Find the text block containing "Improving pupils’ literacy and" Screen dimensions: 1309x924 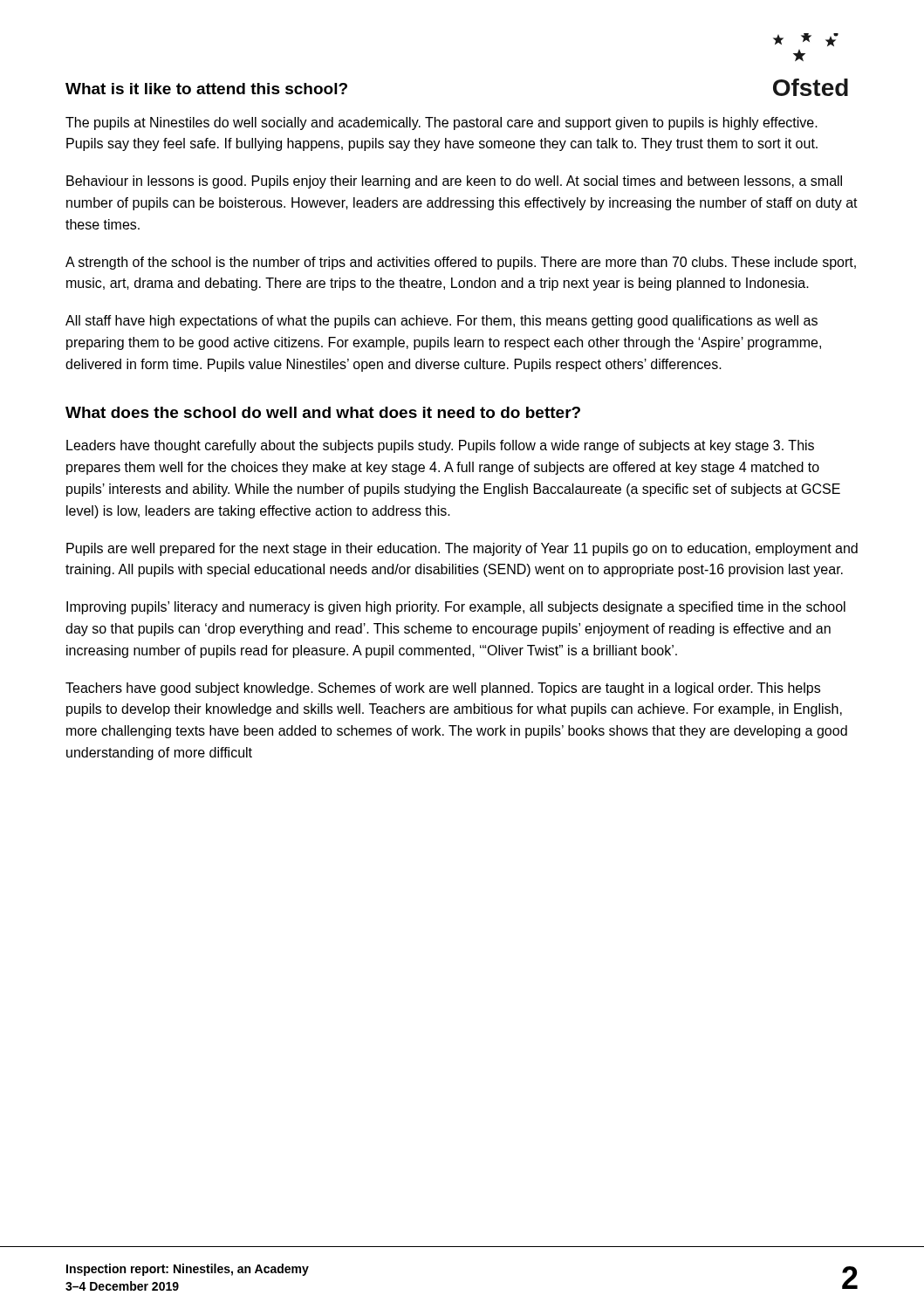click(456, 629)
